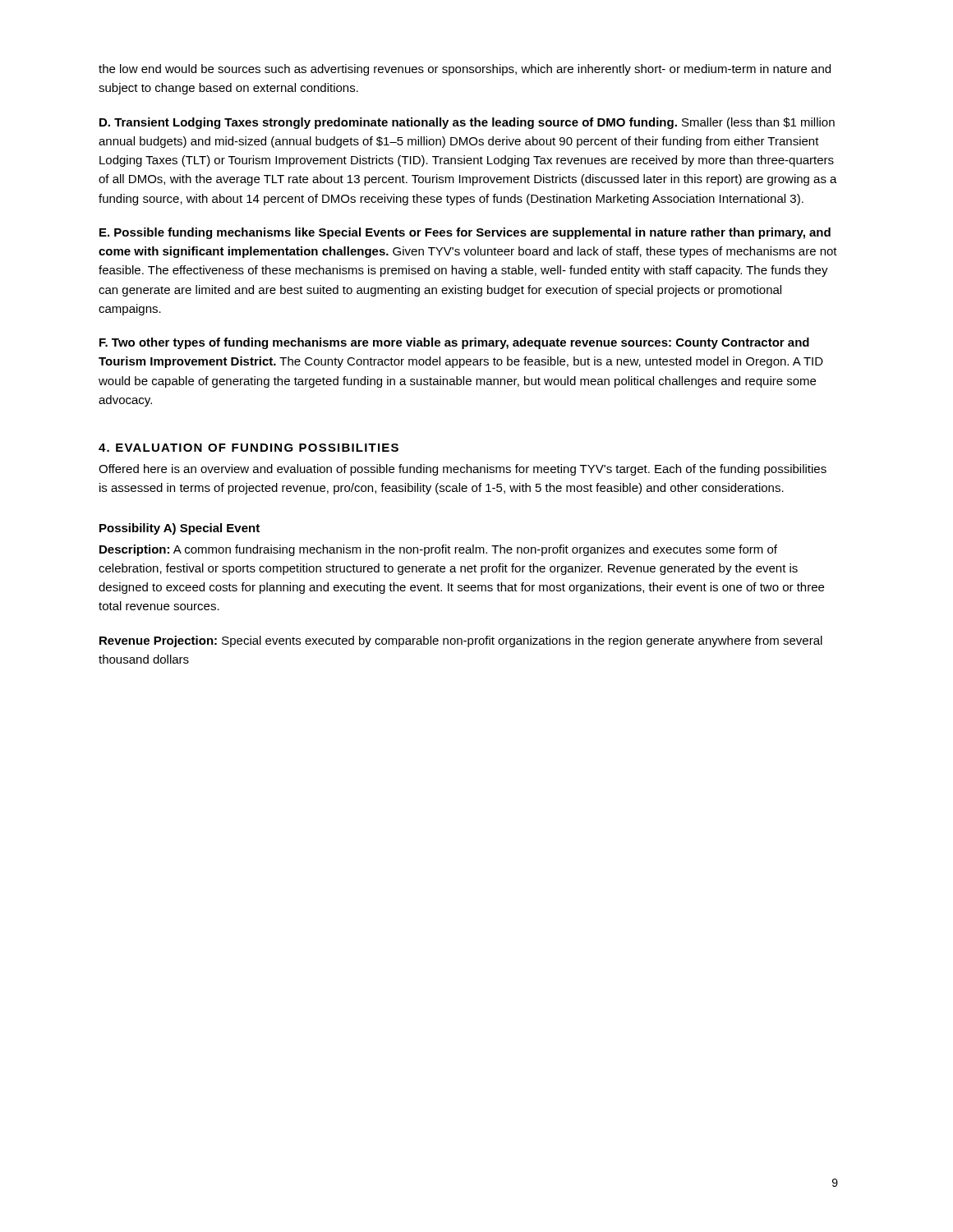953x1232 pixels.
Task: Click on the text block that says "Description: A common fundraising mechanism in"
Action: click(462, 577)
